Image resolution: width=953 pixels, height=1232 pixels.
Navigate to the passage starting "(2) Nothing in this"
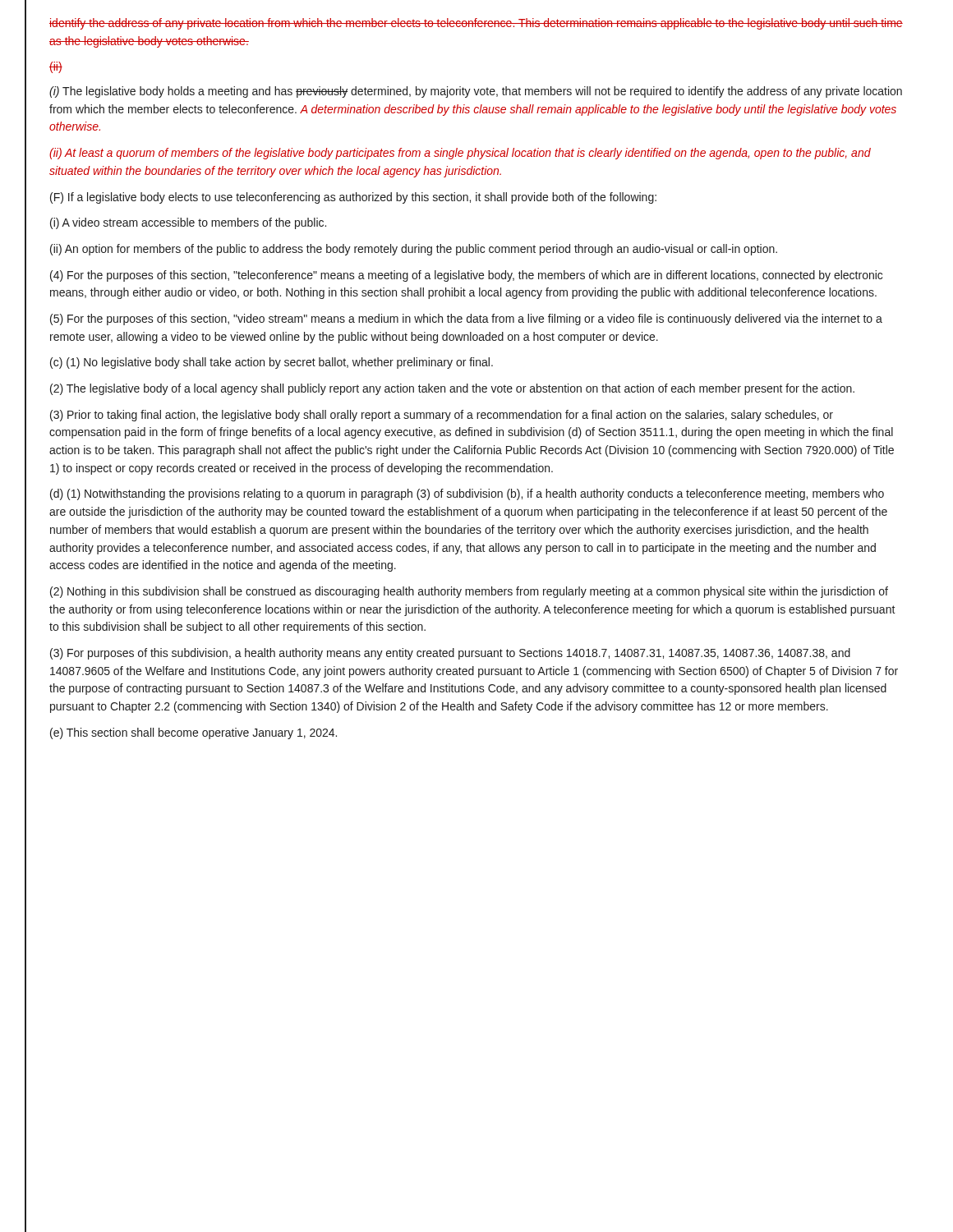click(x=472, y=609)
